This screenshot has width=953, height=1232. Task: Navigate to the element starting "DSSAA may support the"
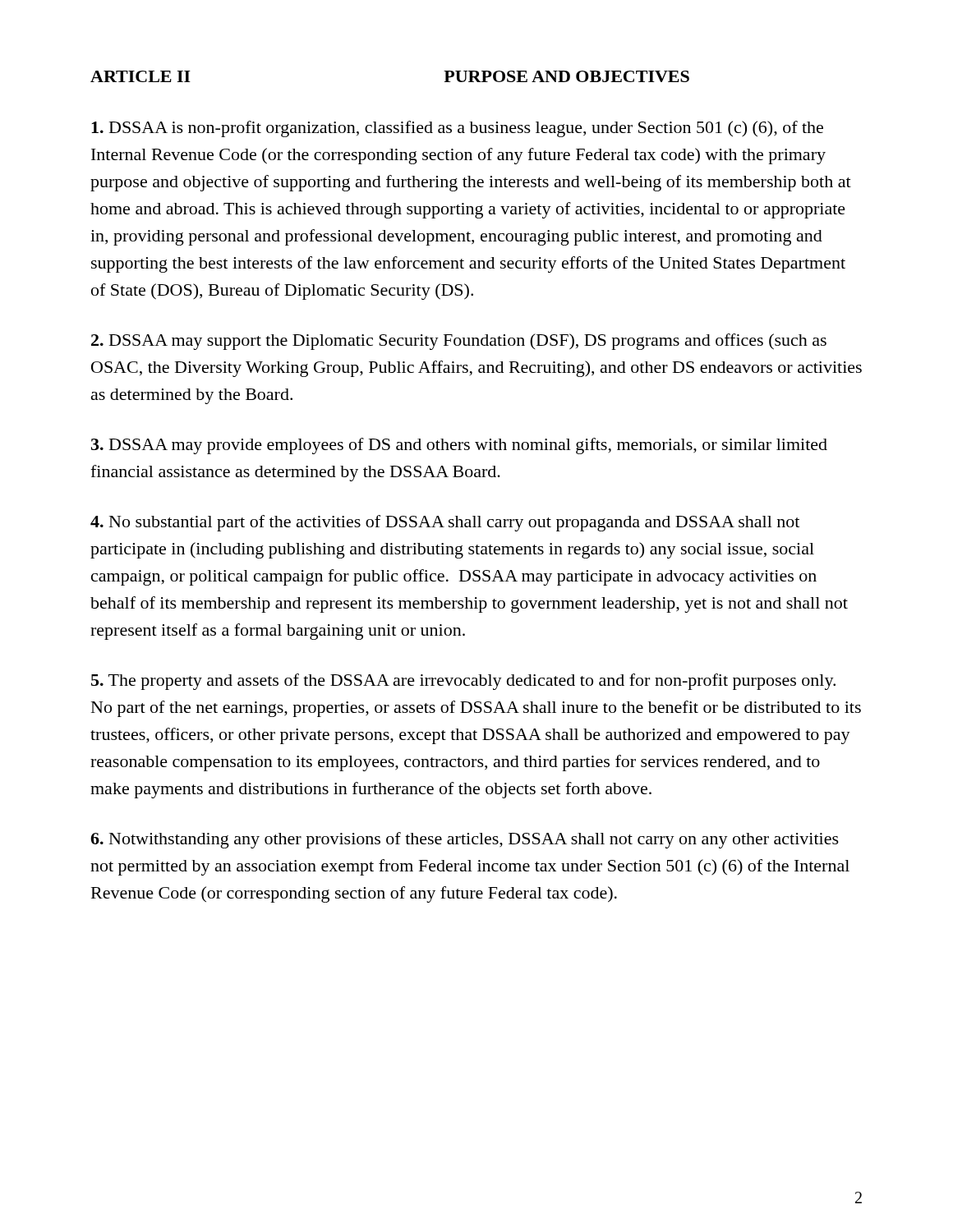476,367
